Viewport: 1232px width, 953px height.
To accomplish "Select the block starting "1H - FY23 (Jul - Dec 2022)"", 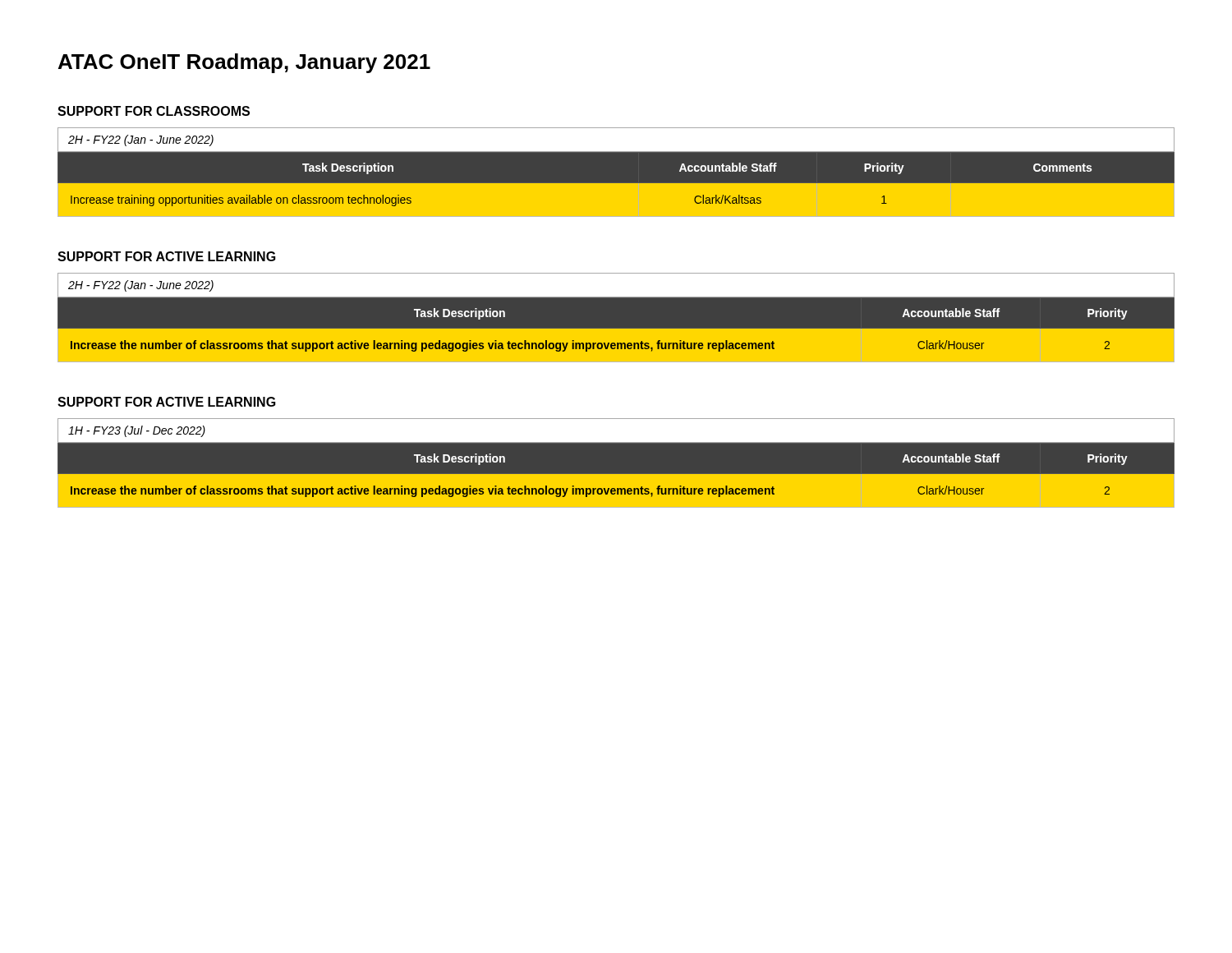I will (x=137, y=430).
